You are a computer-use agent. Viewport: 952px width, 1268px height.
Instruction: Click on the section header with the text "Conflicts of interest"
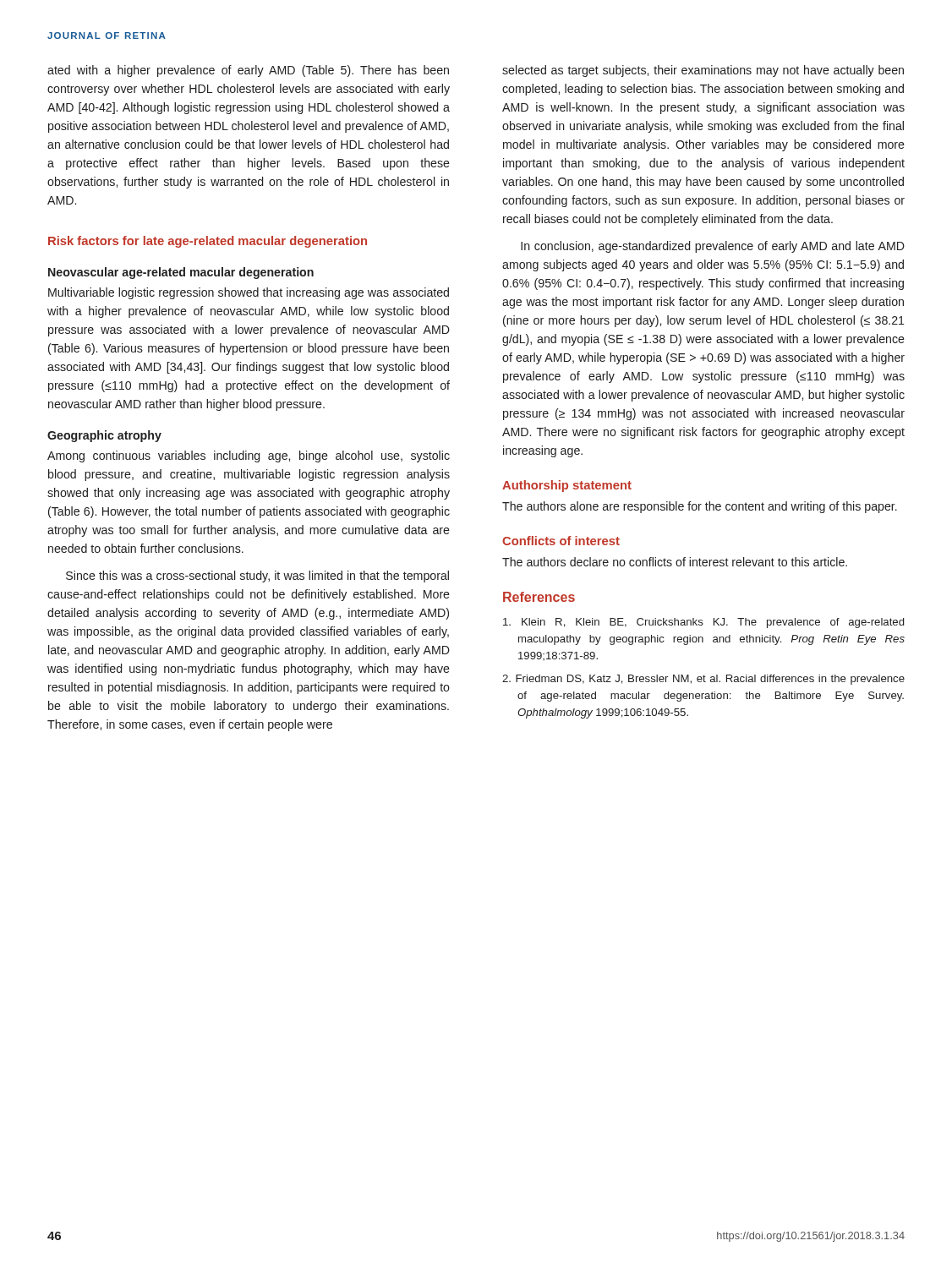point(561,541)
